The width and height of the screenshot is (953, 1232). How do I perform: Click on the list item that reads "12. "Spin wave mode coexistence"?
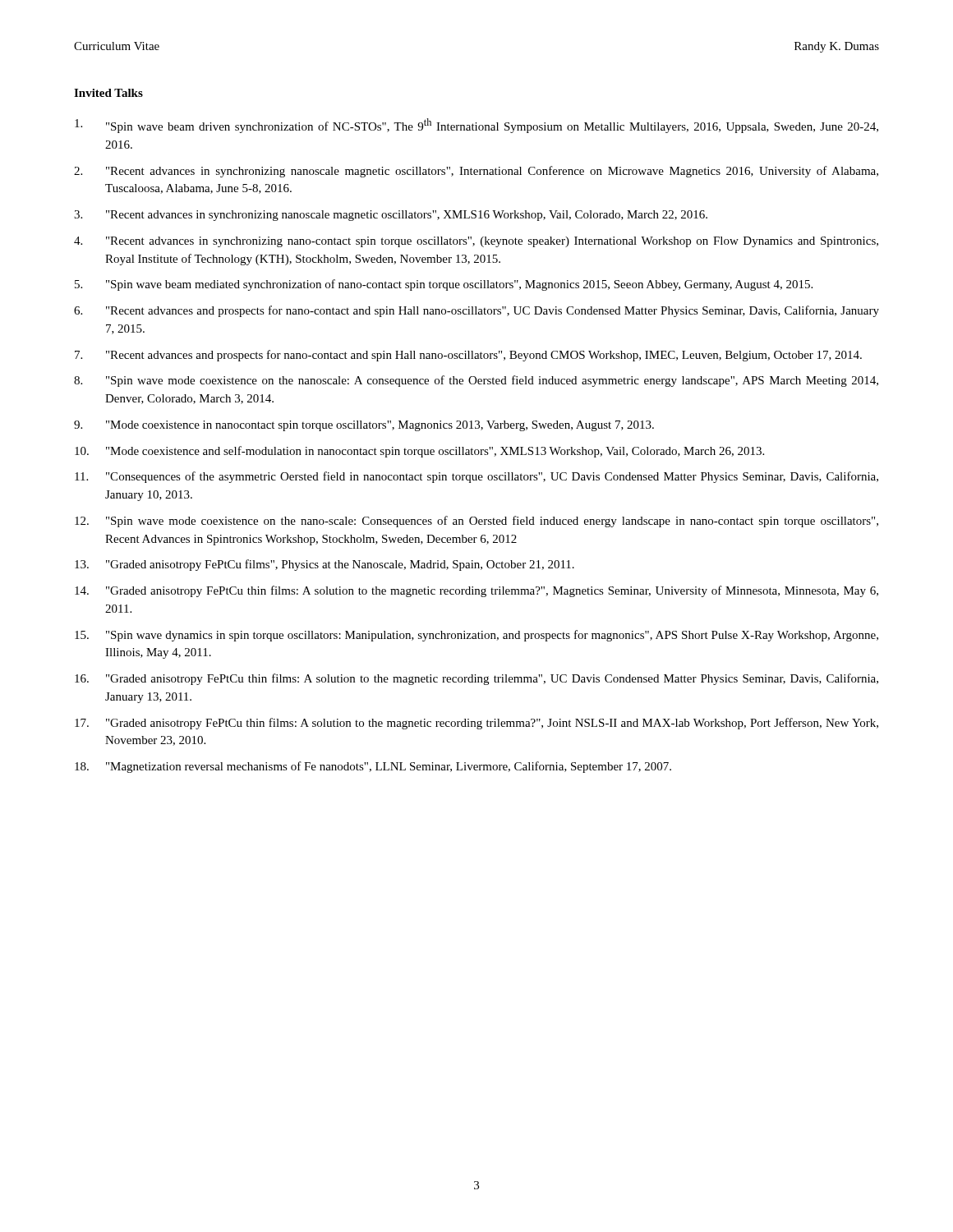click(476, 530)
